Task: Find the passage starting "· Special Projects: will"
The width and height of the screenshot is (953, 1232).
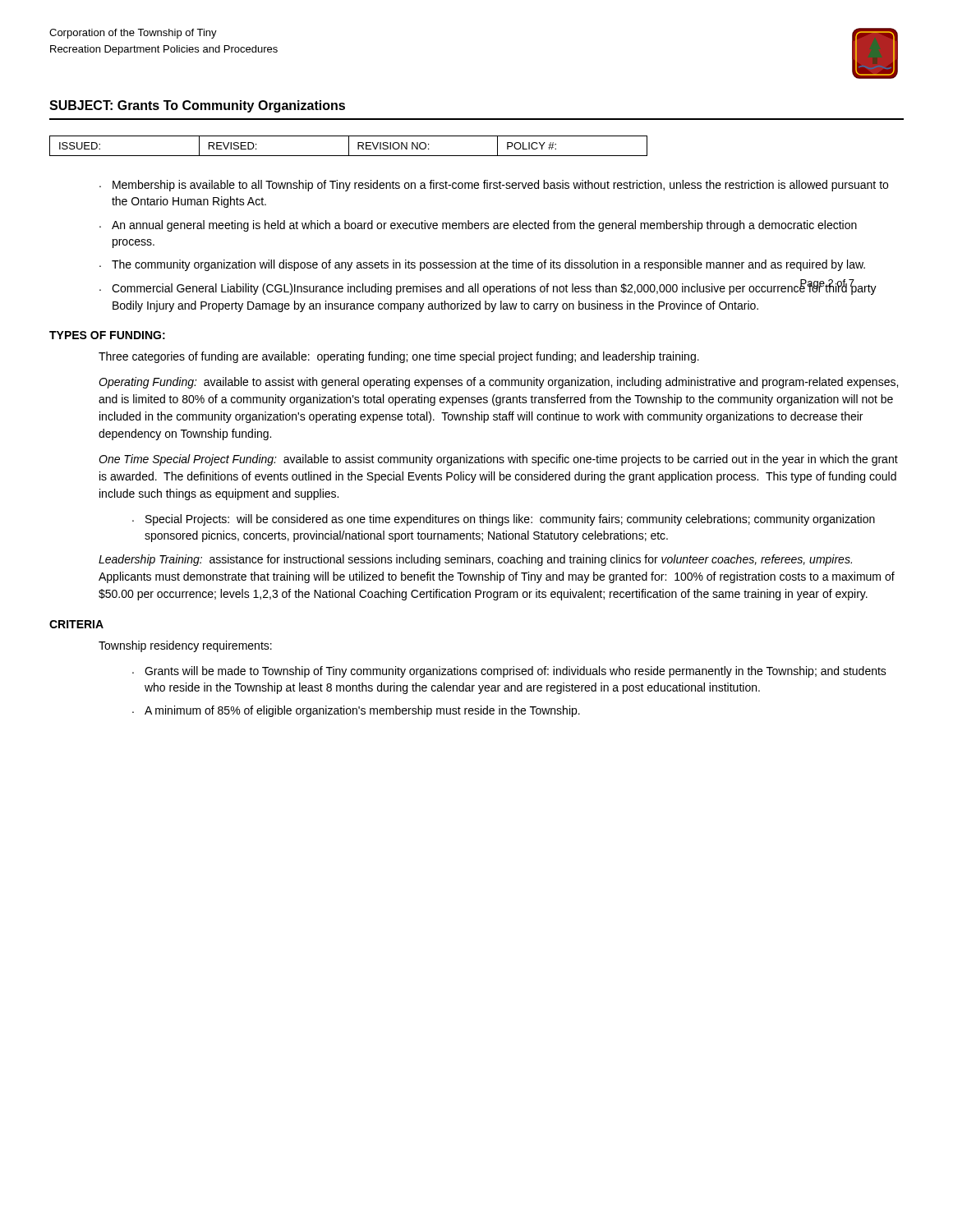Action: 518,528
